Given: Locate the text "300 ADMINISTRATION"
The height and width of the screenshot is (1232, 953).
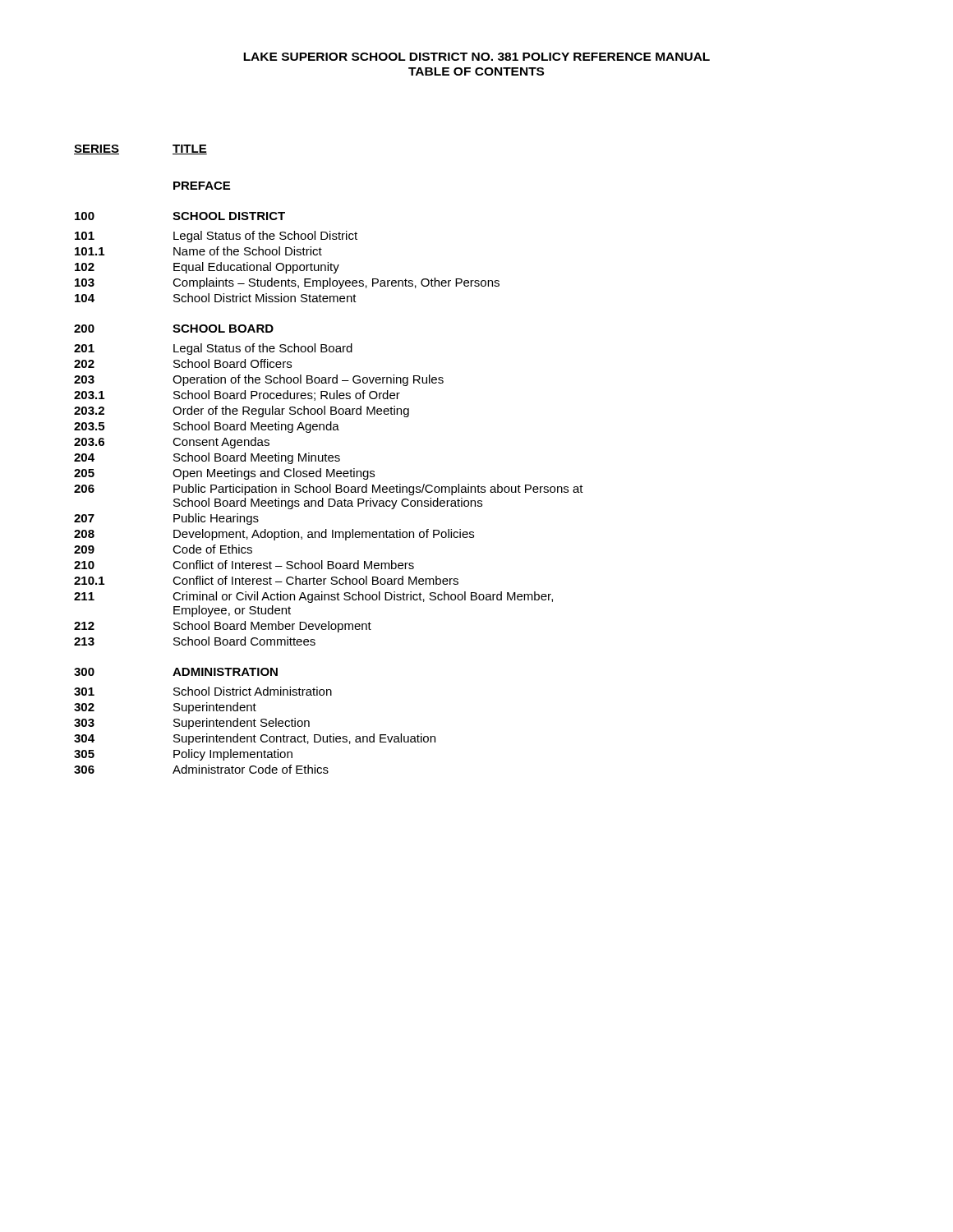Looking at the screenshot, I should [176, 672].
